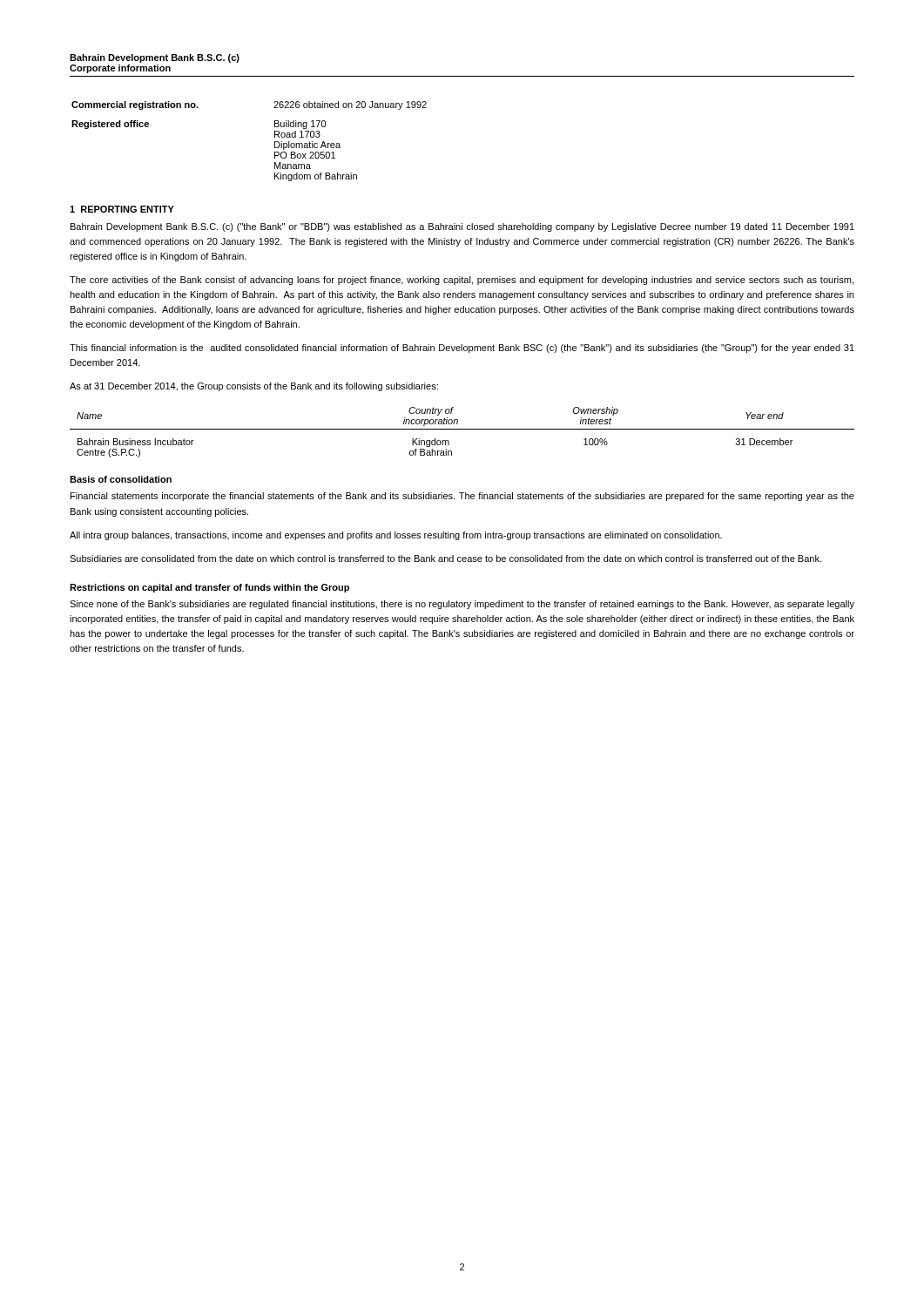
Task: Locate the text "1 REPORTING ENTITY"
Action: (122, 209)
